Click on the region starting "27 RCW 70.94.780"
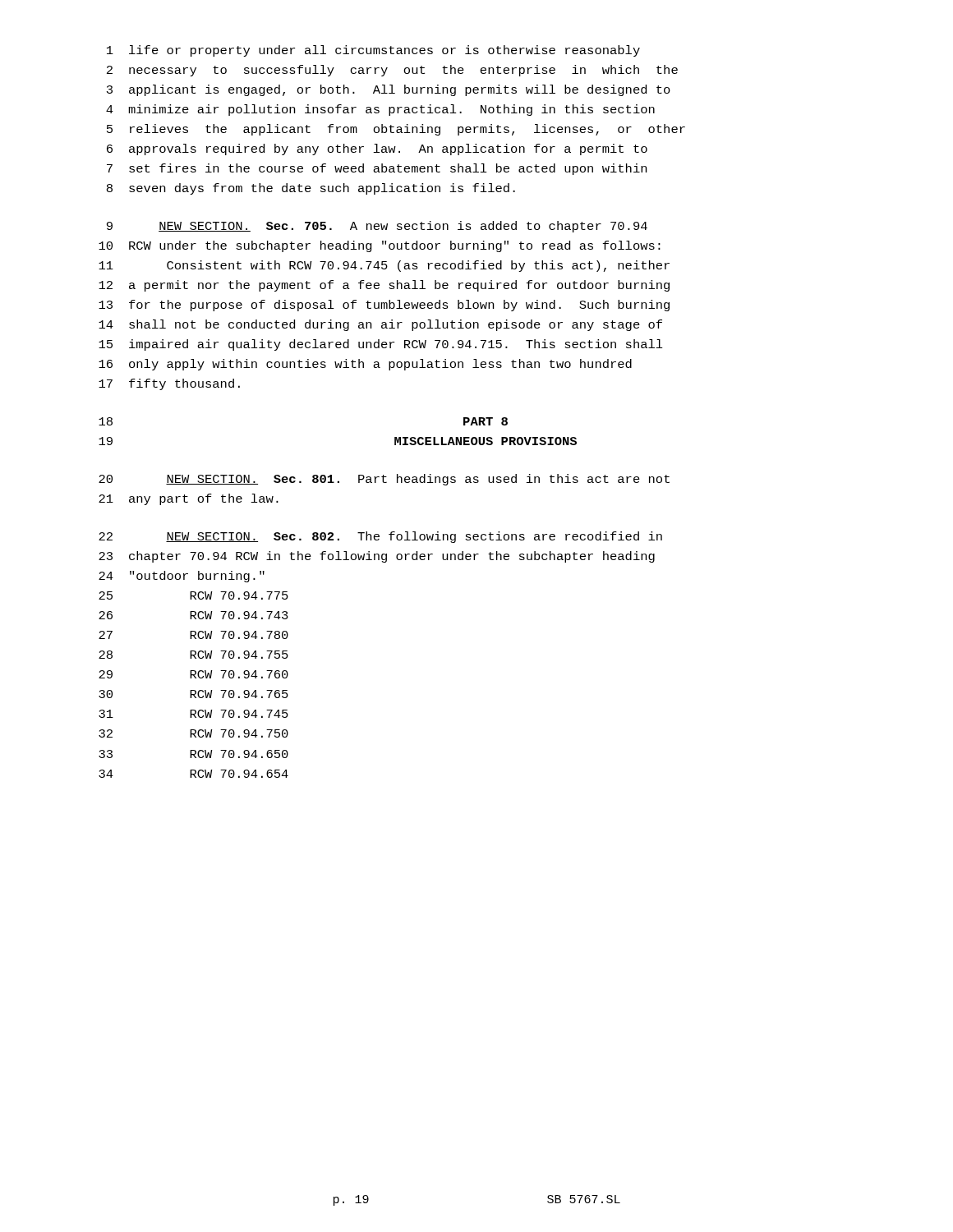Image resolution: width=953 pixels, height=1232 pixels. [185, 636]
